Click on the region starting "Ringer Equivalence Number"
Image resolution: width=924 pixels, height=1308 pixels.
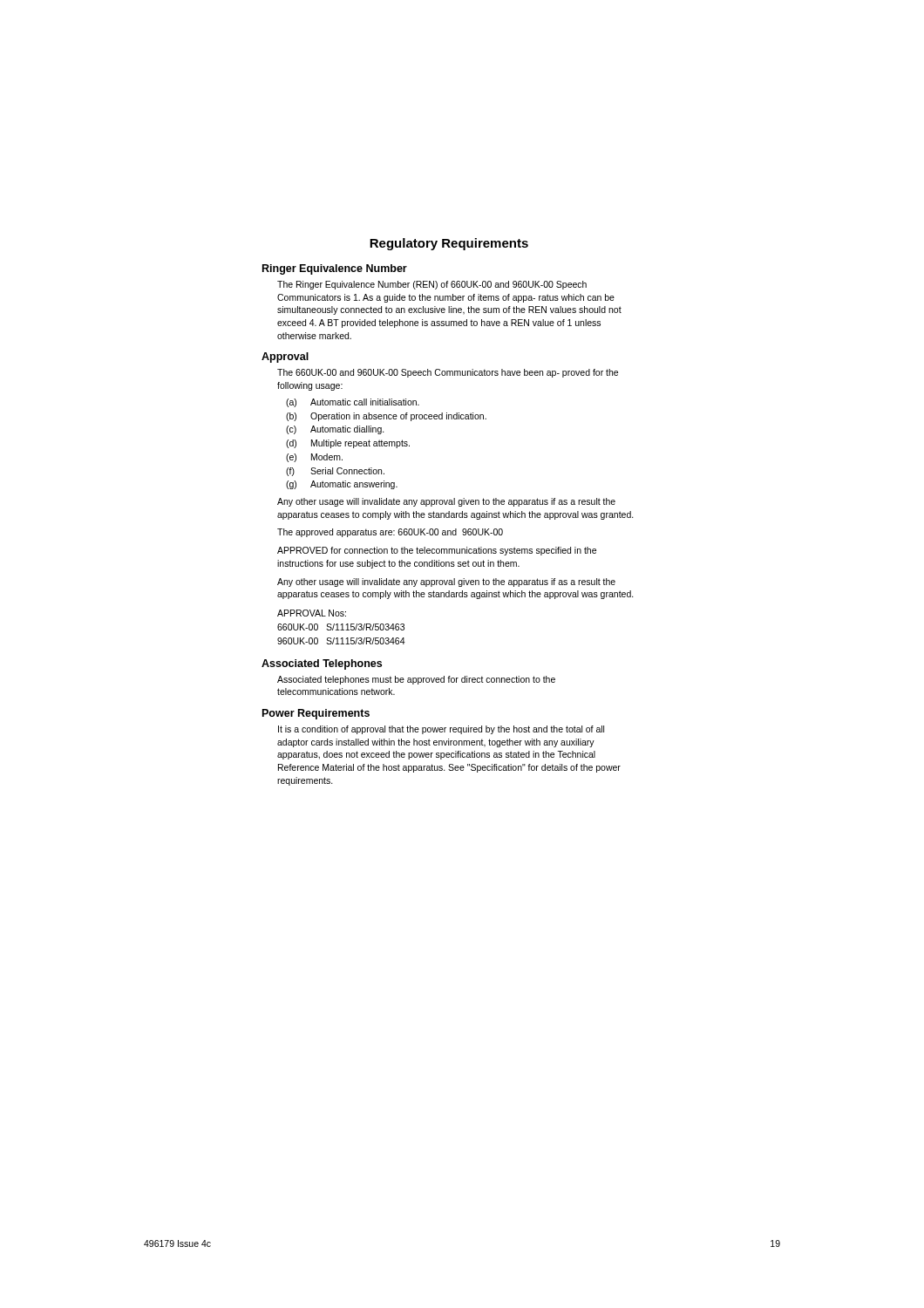click(x=334, y=269)
